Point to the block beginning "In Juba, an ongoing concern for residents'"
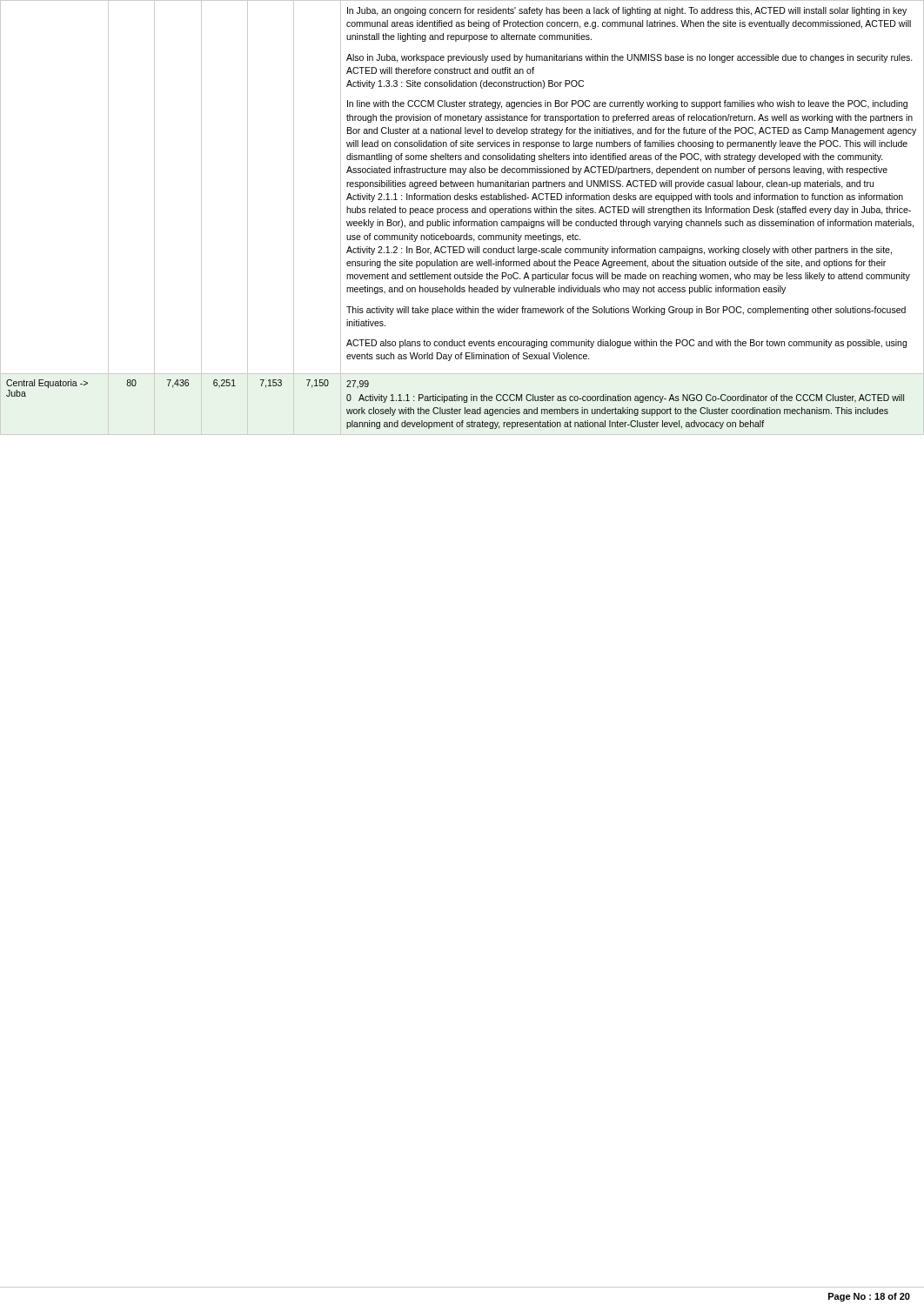924x1305 pixels. tap(632, 184)
